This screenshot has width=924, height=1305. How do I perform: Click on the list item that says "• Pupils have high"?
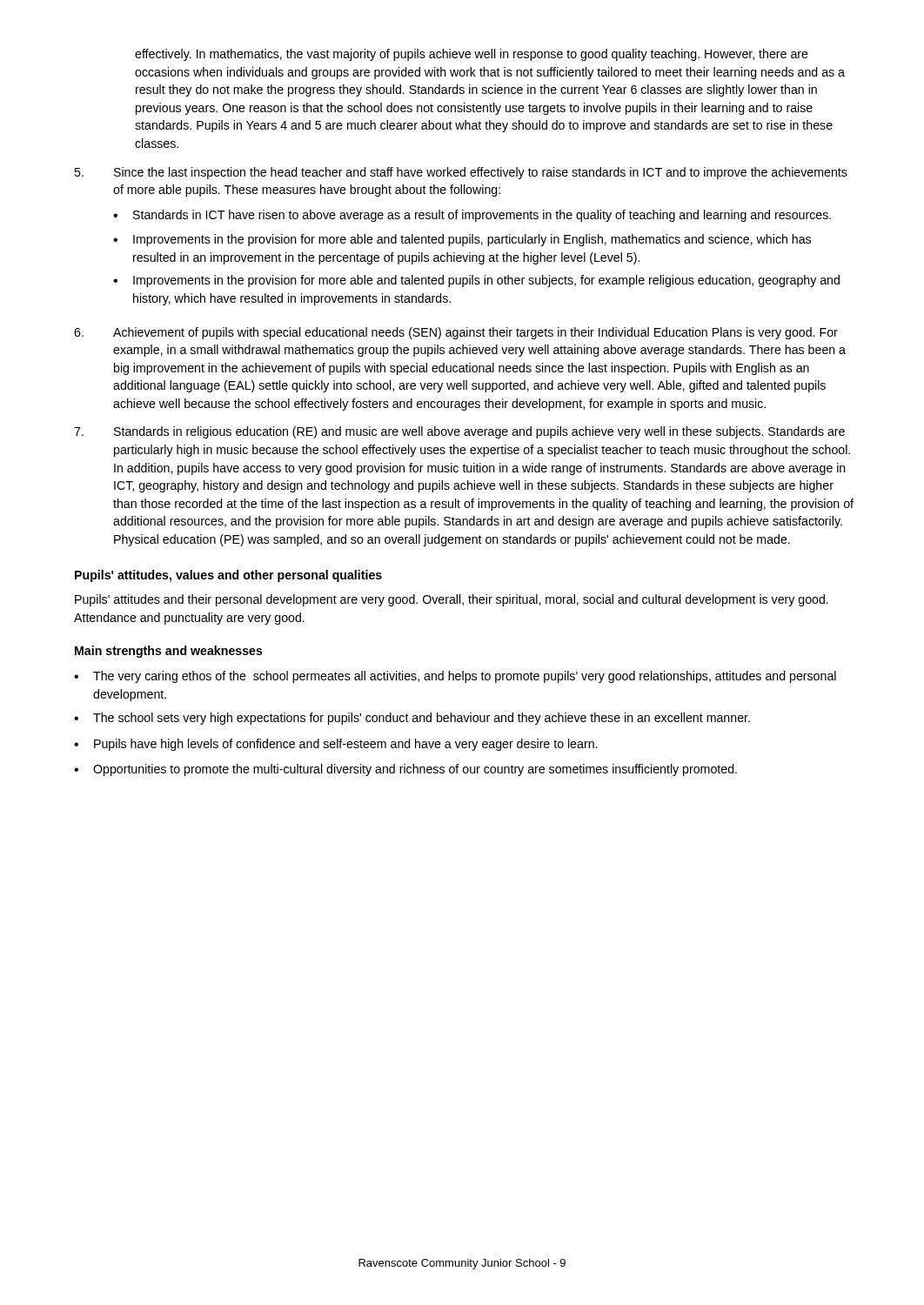[466, 745]
